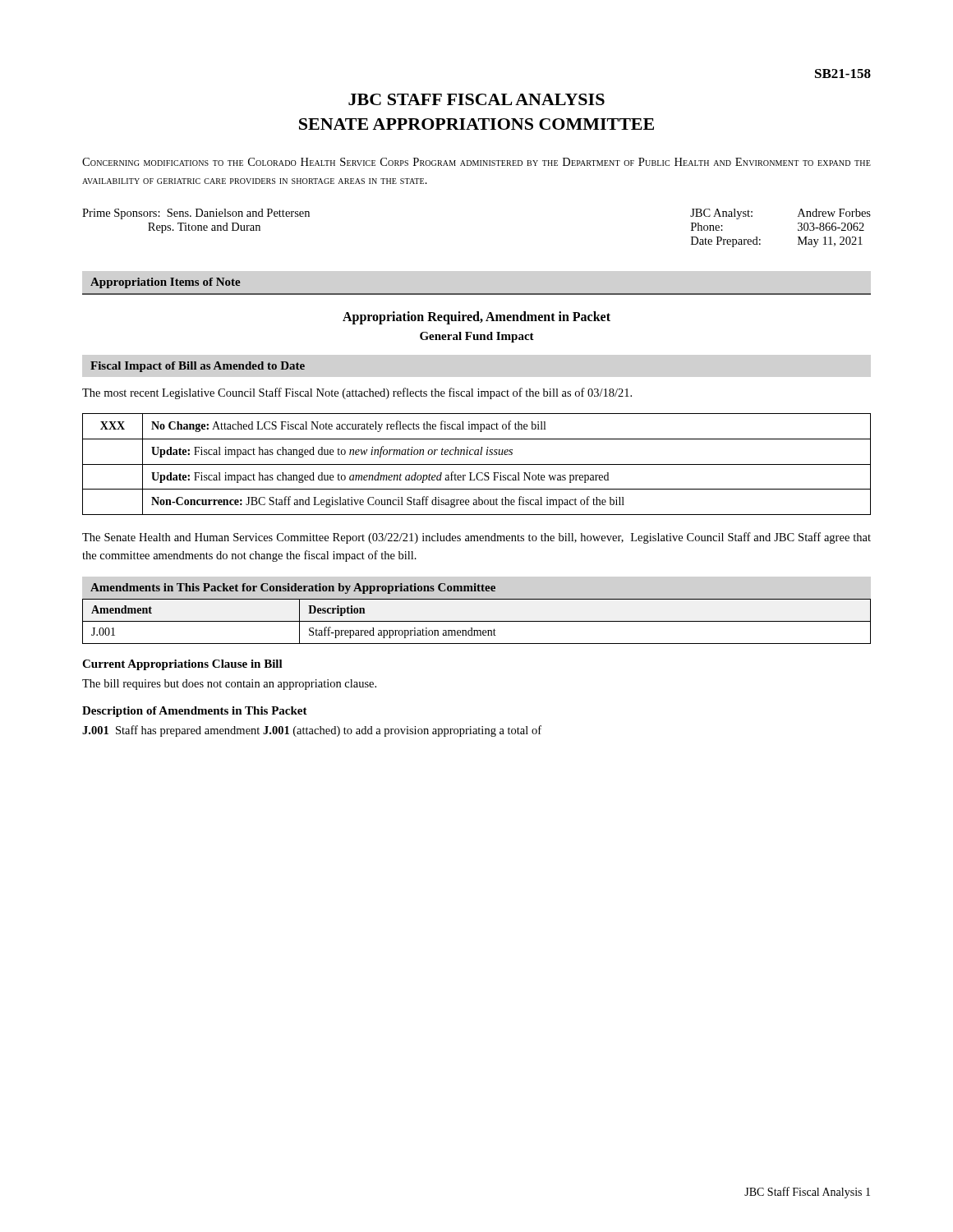
Task: Select the section header containing "Description of Amendments"
Action: coord(195,711)
